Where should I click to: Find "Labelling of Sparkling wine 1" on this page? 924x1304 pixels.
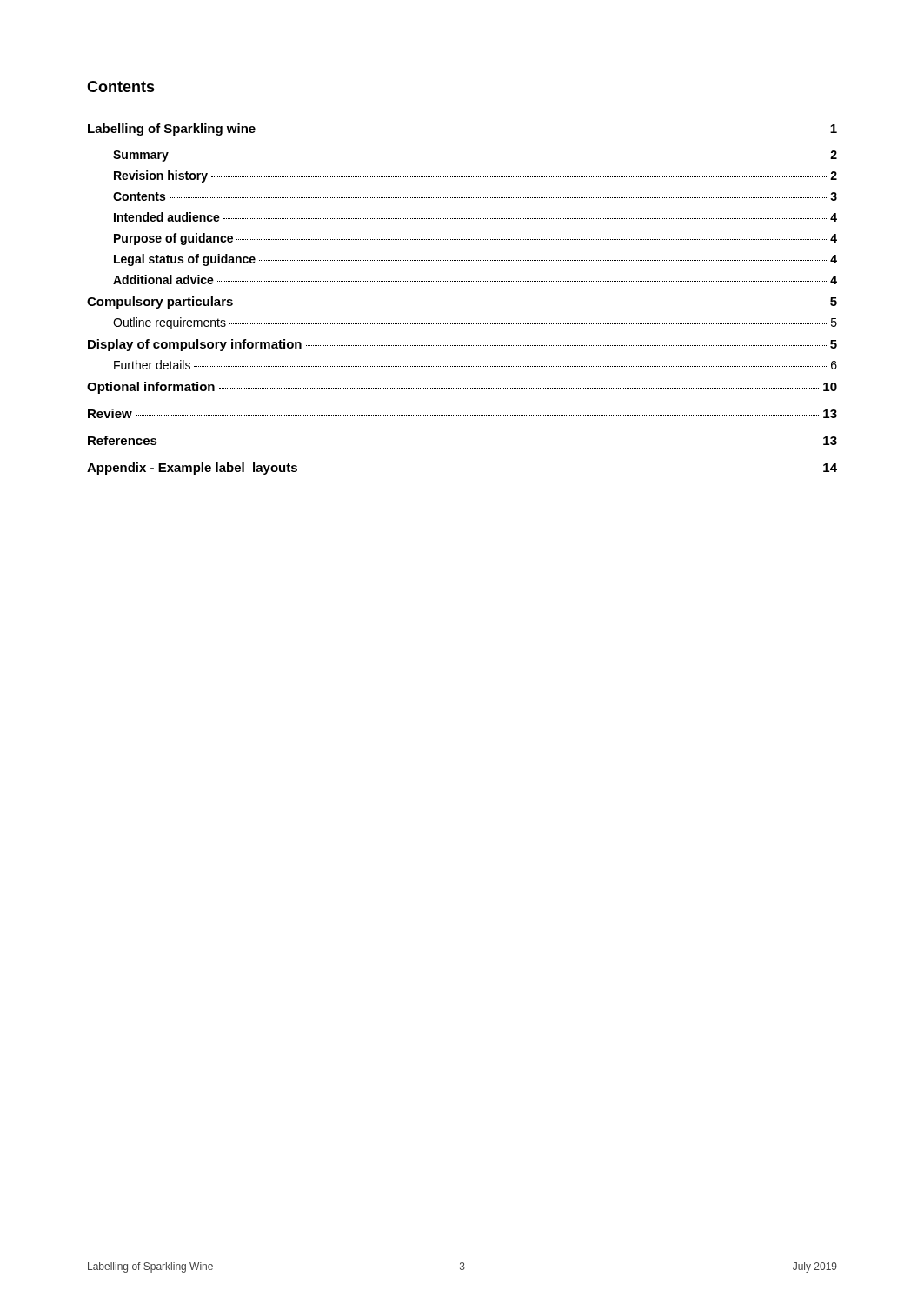pyautogui.click(x=462, y=128)
